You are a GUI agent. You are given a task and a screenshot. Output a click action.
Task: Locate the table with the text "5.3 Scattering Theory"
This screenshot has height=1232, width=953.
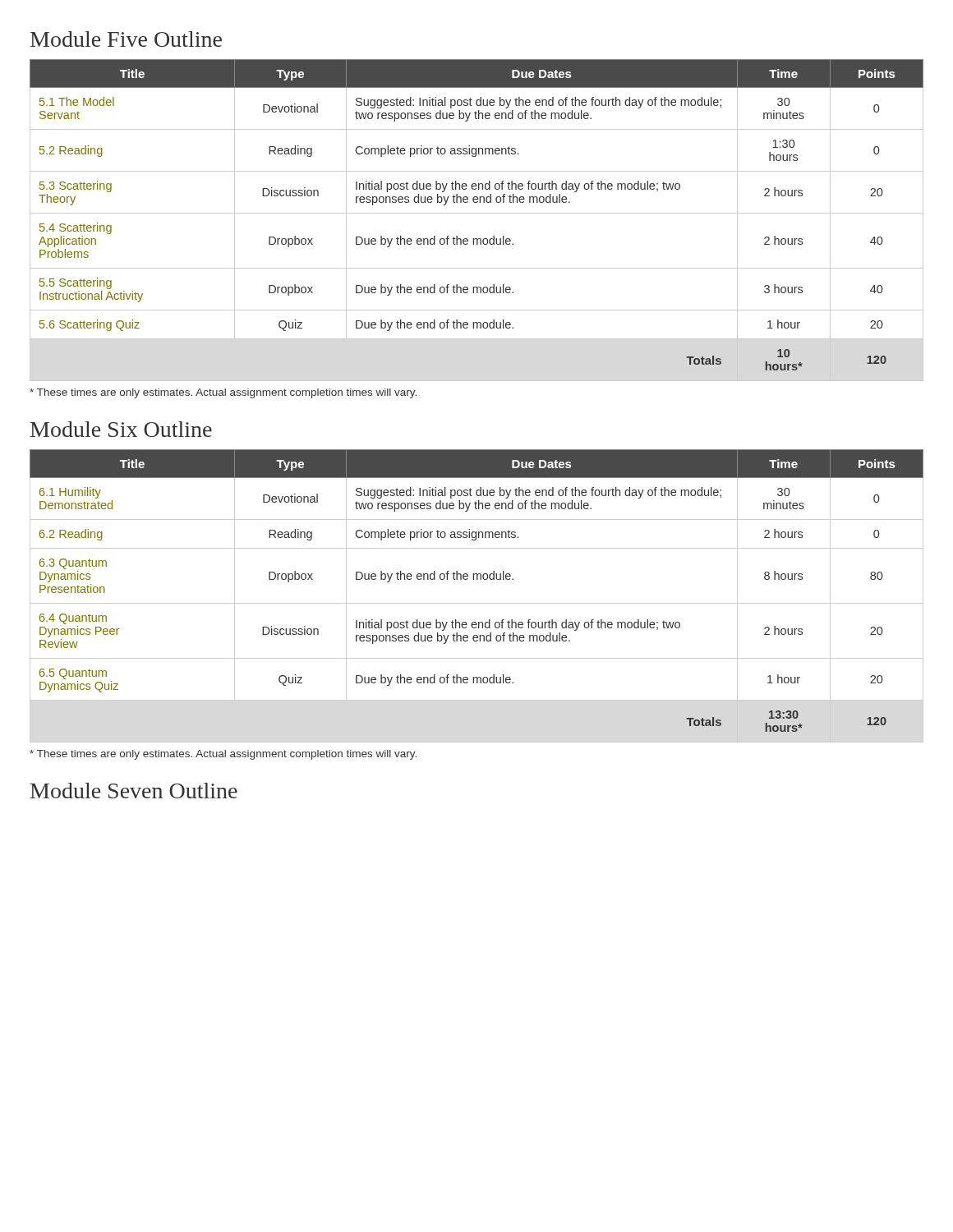click(x=476, y=220)
